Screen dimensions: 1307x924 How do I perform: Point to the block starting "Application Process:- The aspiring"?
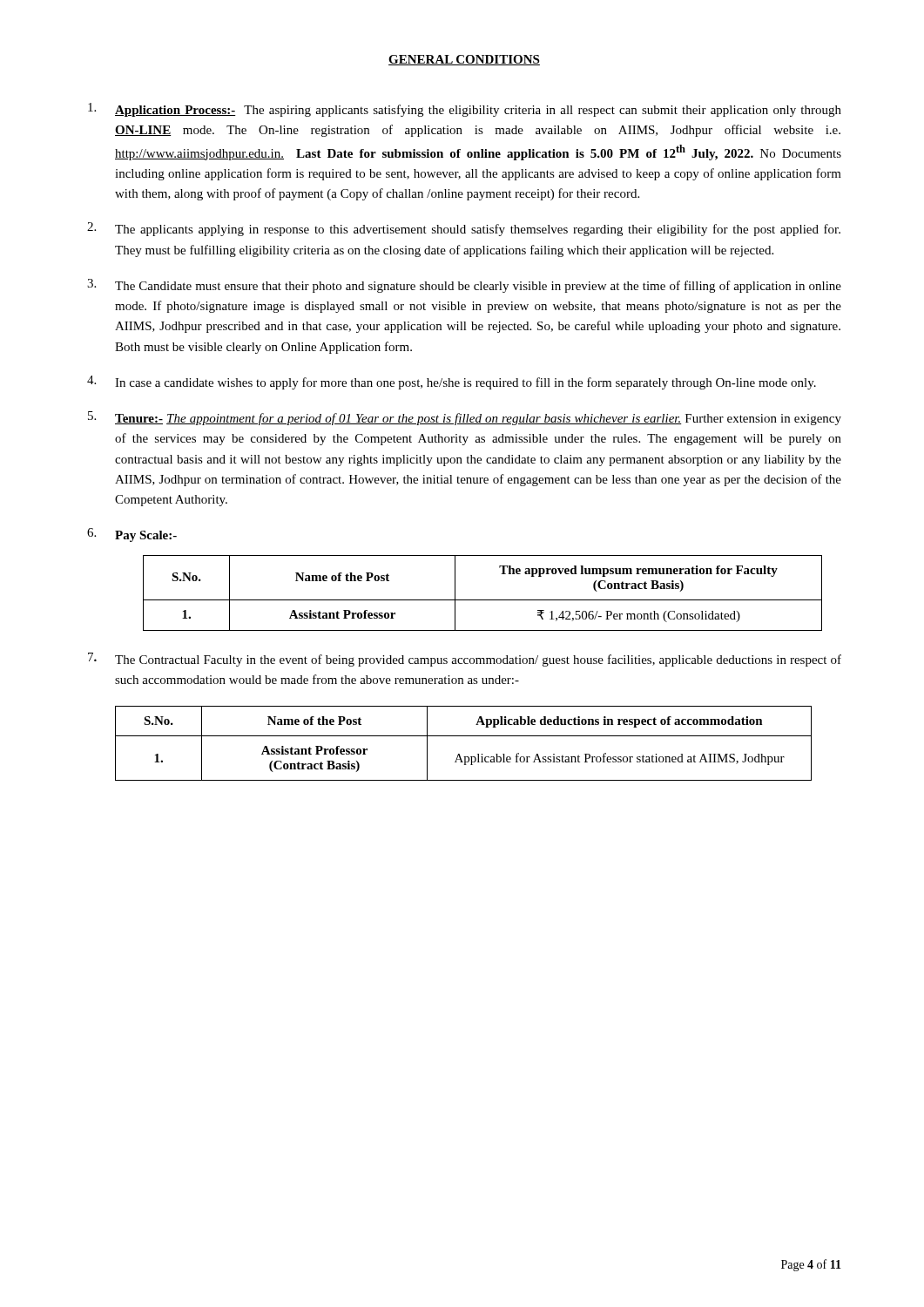(464, 152)
